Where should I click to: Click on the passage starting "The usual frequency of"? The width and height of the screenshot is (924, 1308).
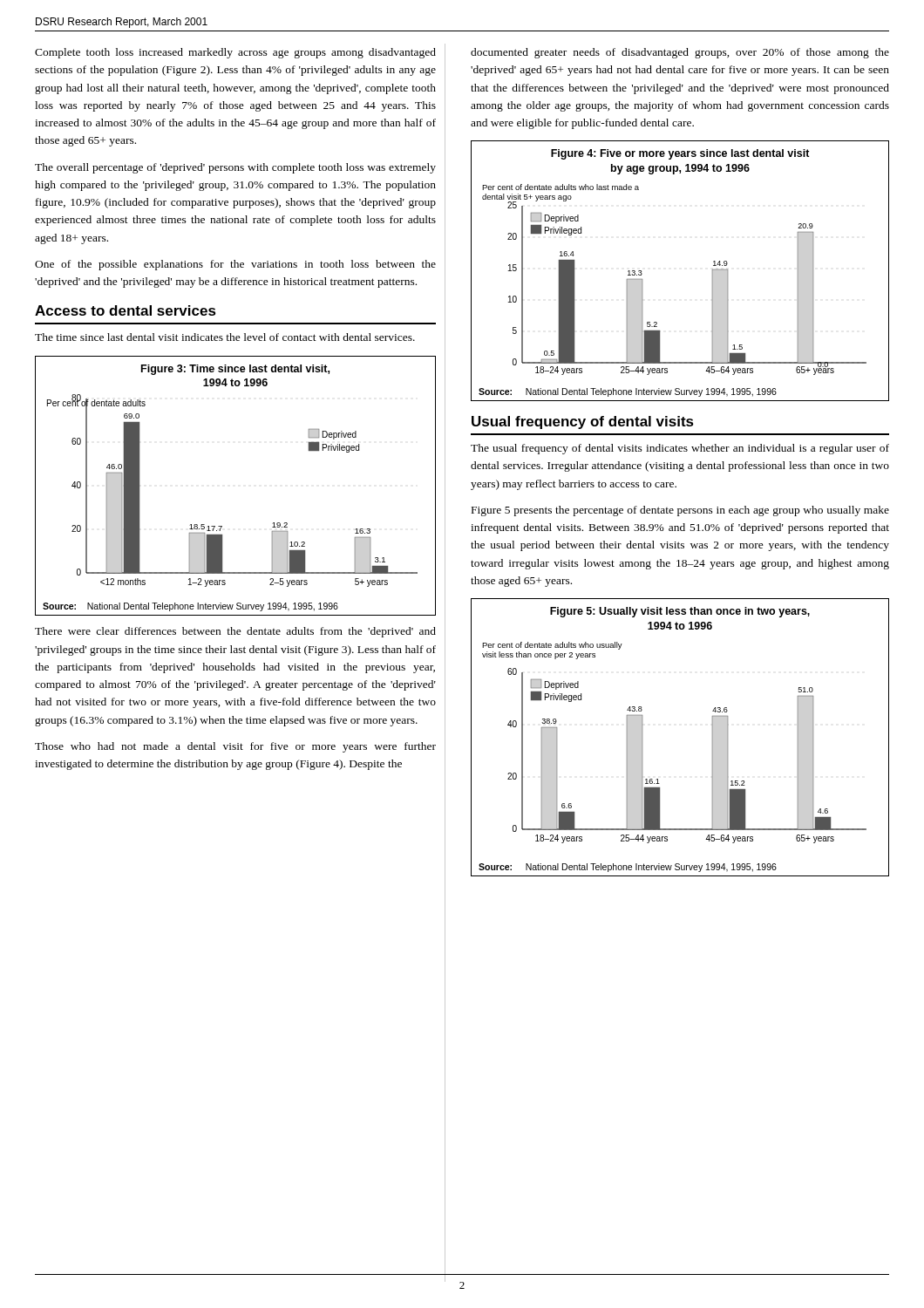680,465
